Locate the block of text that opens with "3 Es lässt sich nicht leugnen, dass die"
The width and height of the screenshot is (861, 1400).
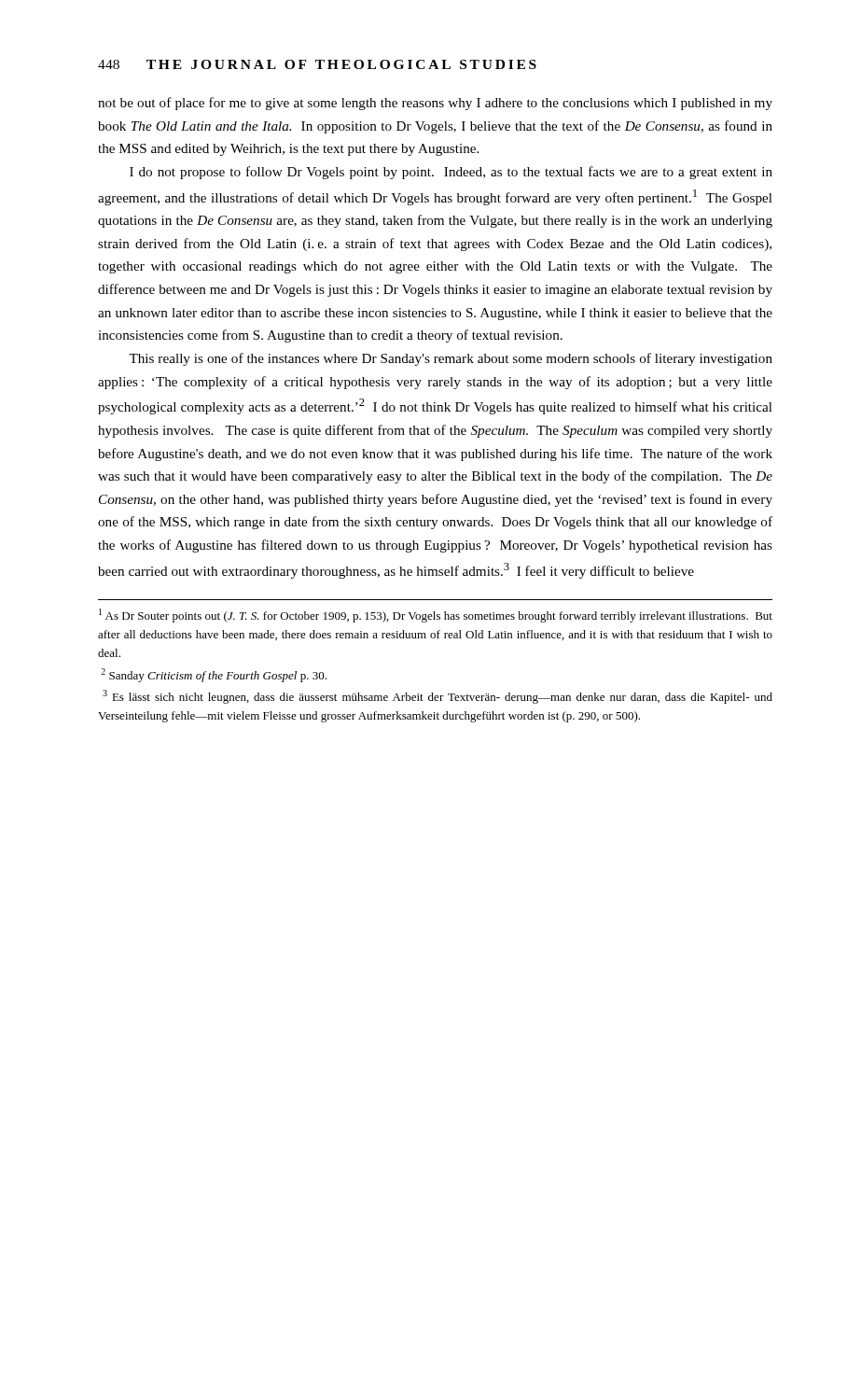pyautogui.click(x=435, y=705)
